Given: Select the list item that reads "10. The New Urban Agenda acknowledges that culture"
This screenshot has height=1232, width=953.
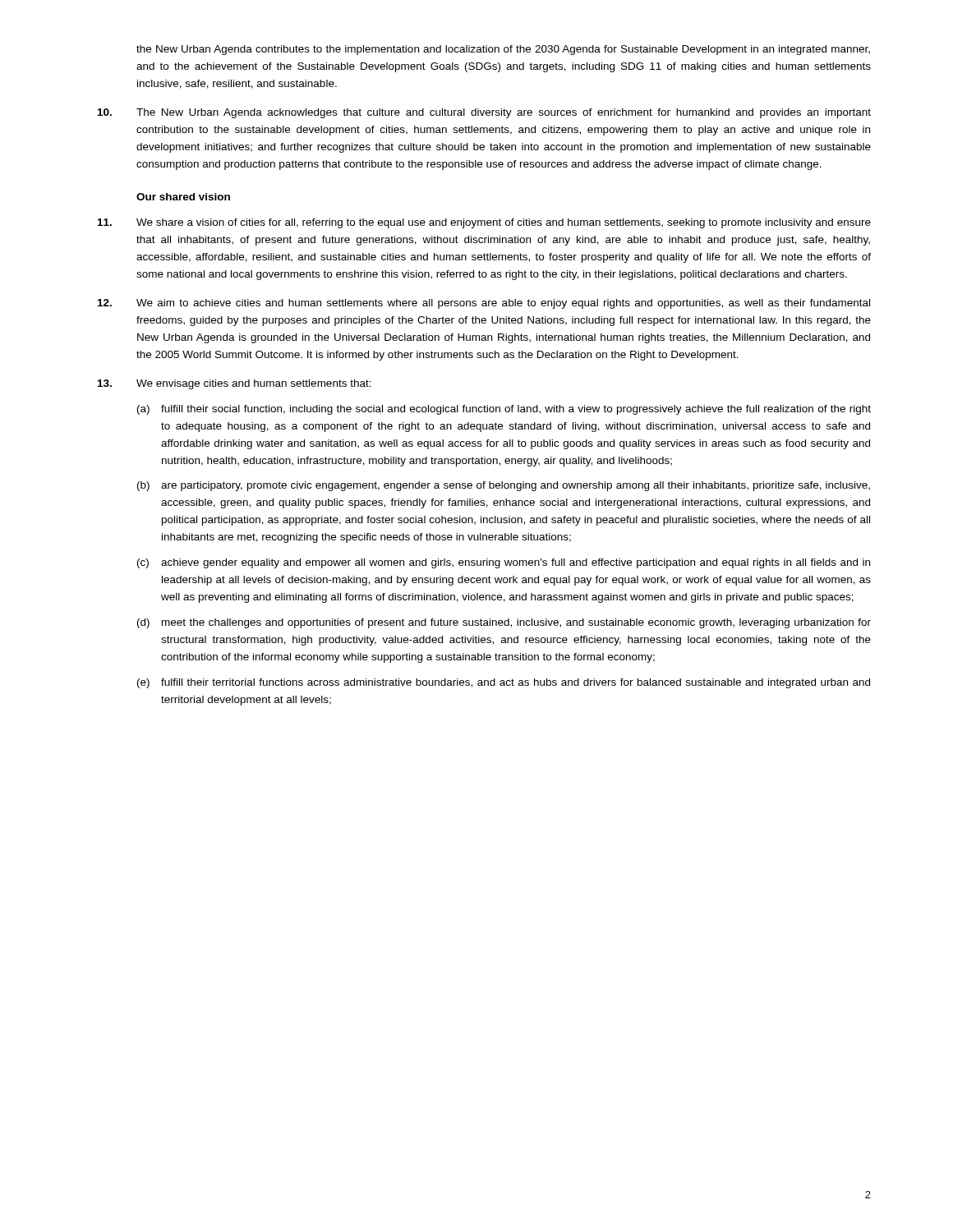Looking at the screenshot, I should [x=484, y=138].
